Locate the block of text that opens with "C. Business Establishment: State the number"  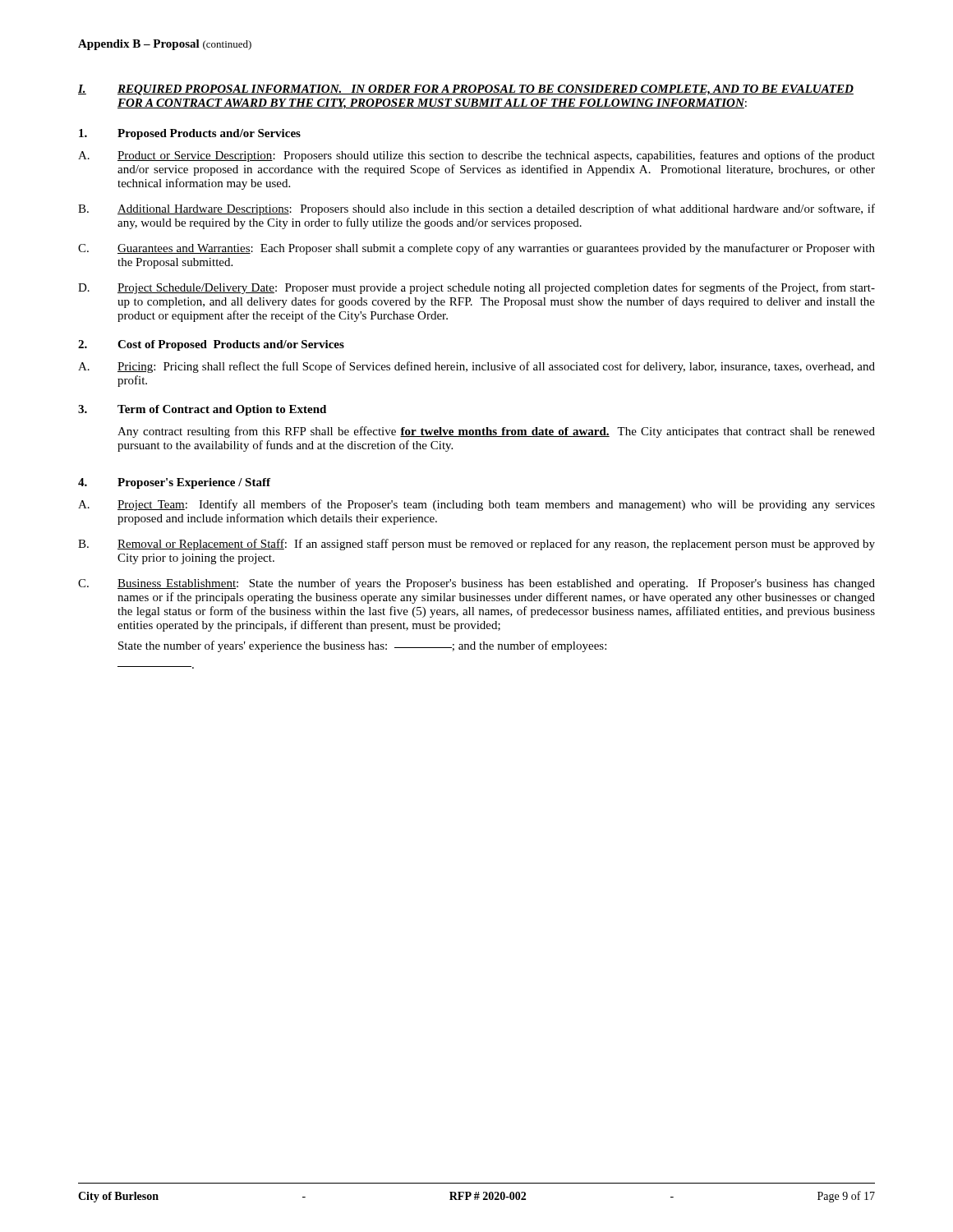pyautogui.click(x=476, y=604)
